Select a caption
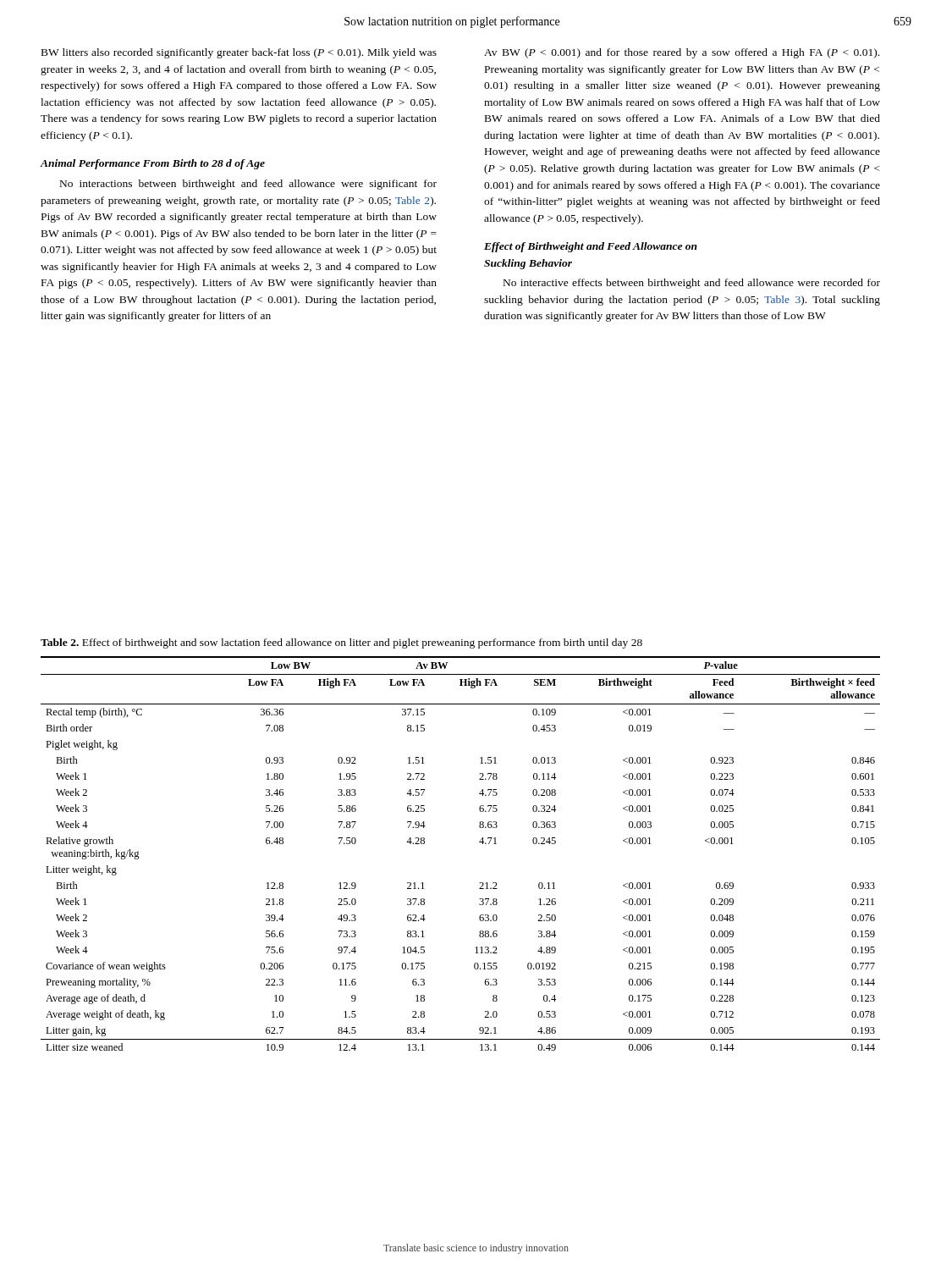This screenshot has width=952, height=1270. click(342, 642)
